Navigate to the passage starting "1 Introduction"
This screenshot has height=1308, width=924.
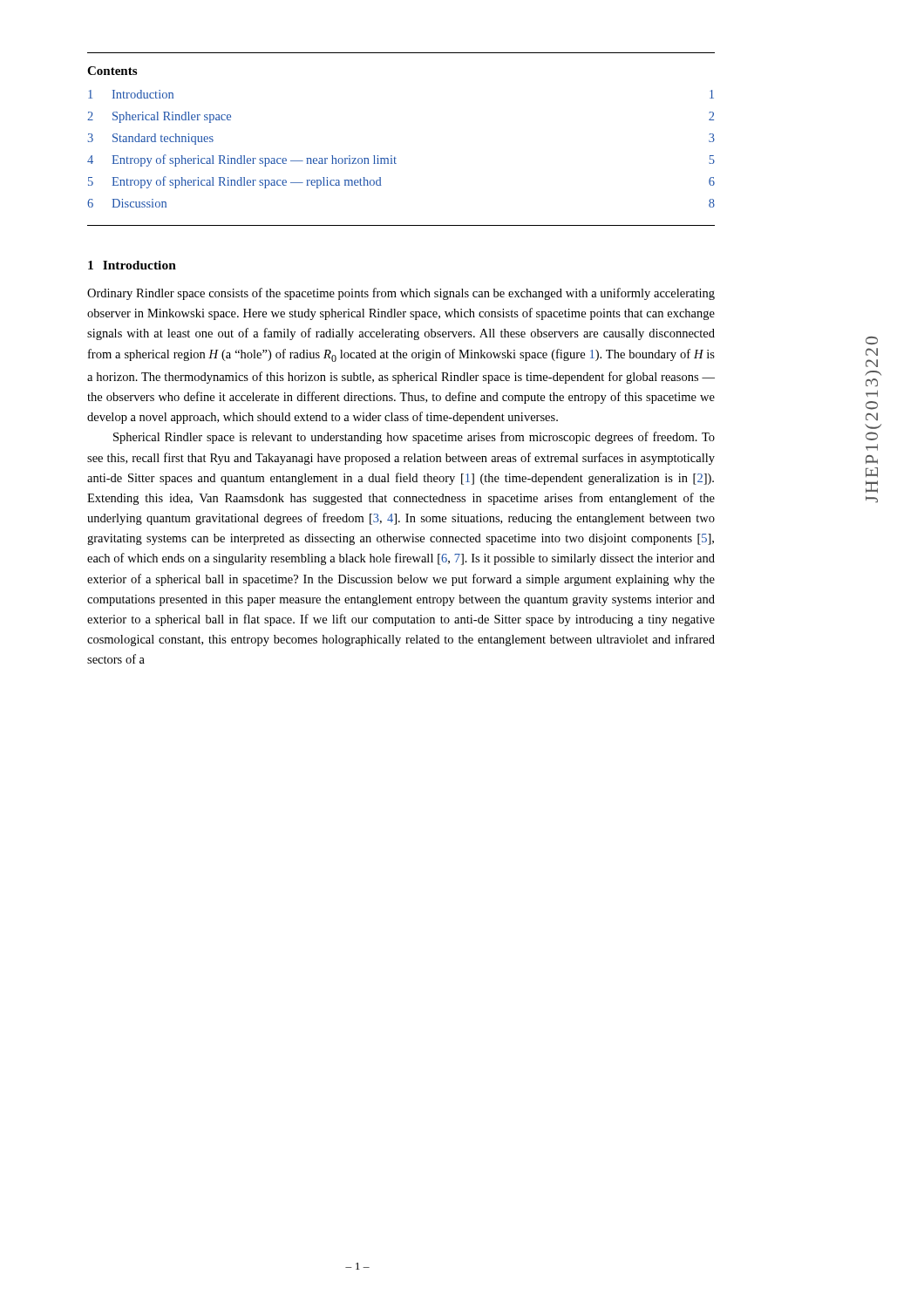131,265
